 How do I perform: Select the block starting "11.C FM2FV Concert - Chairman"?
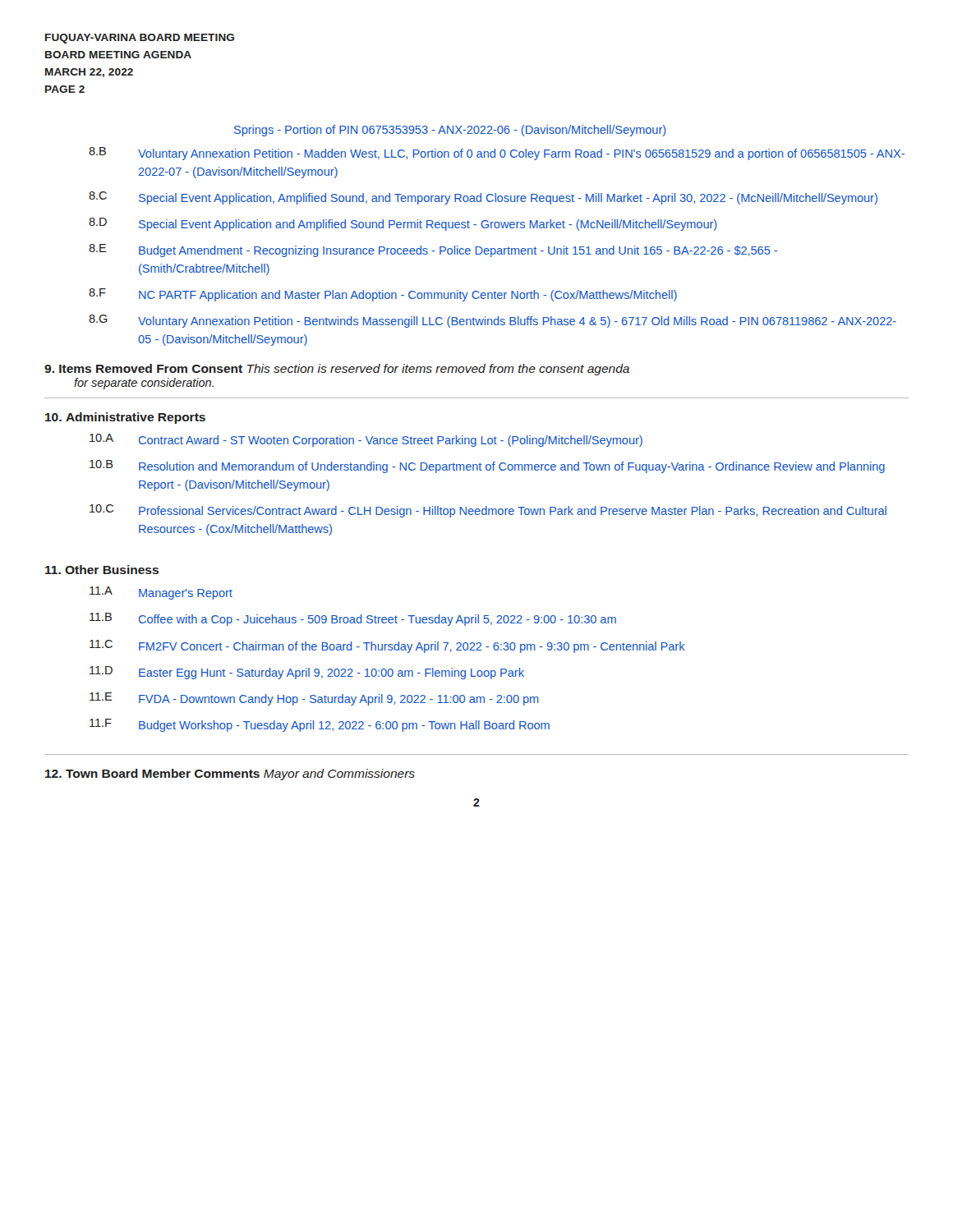(499, 646)
